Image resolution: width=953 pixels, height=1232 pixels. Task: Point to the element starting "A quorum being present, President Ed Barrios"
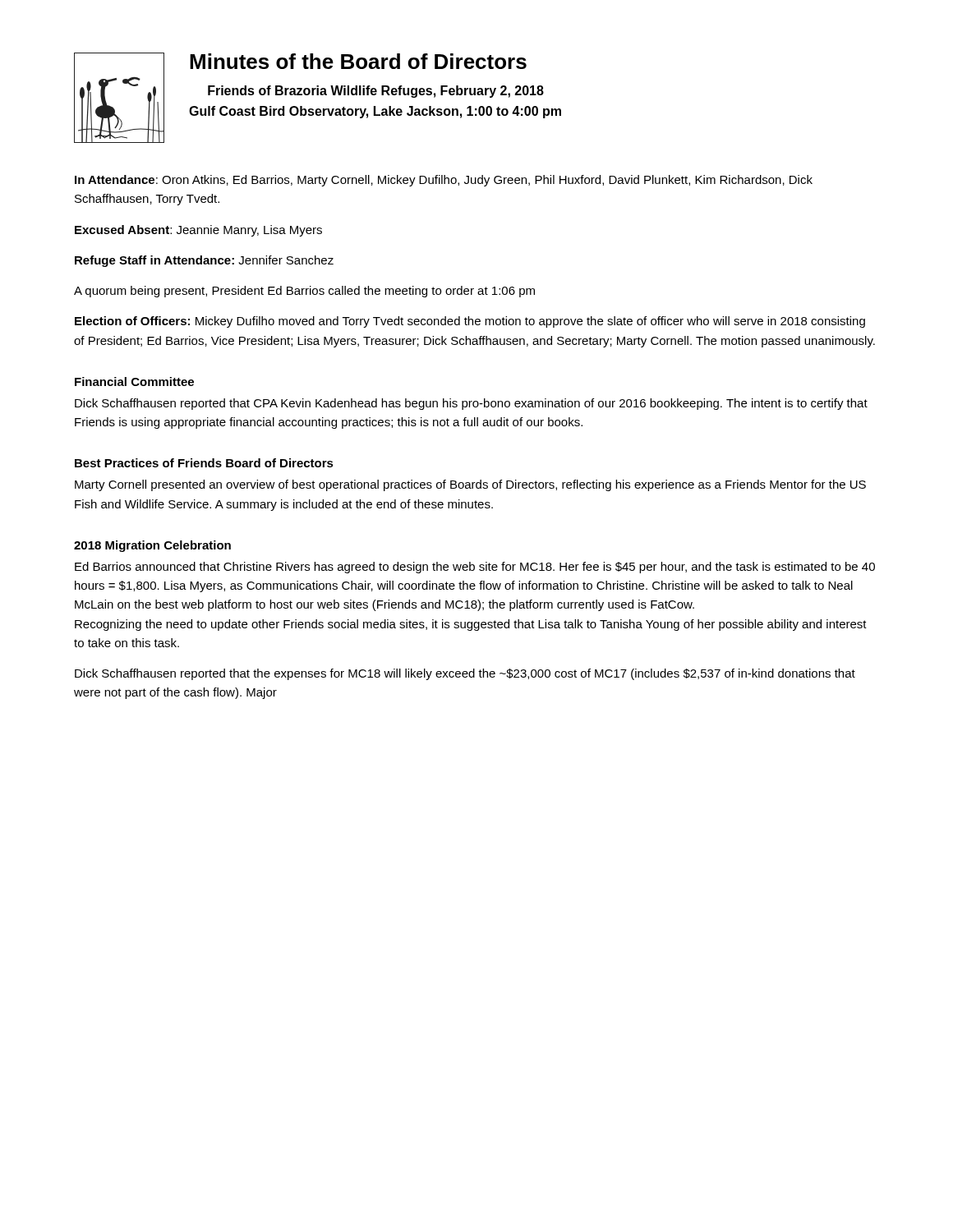pyautogui.click(x=305, y=290)
